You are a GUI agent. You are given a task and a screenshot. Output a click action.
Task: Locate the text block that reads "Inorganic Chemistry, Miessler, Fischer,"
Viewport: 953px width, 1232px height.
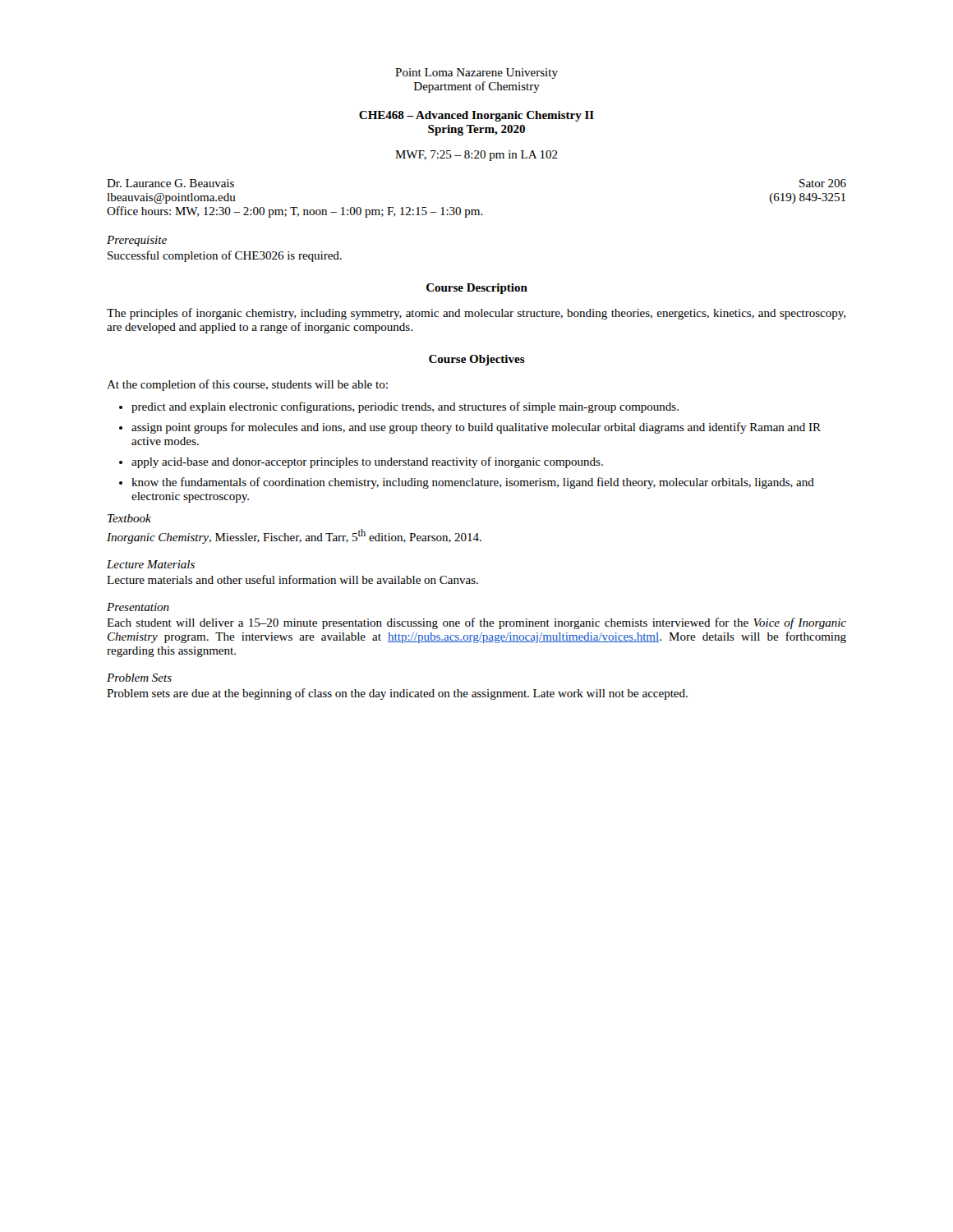pyautogui.click(x=294, y=535)
